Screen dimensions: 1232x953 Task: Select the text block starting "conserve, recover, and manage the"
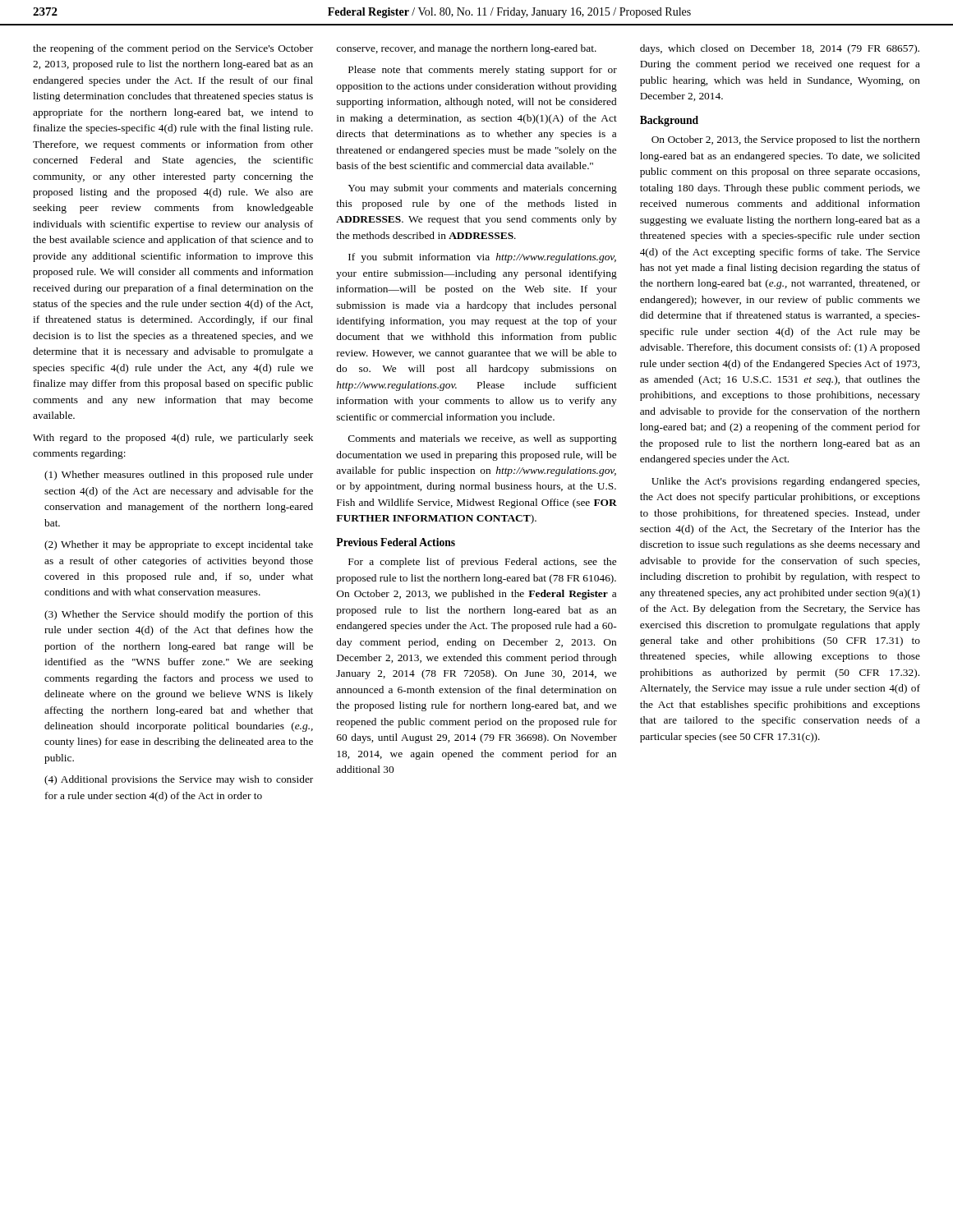476,48
